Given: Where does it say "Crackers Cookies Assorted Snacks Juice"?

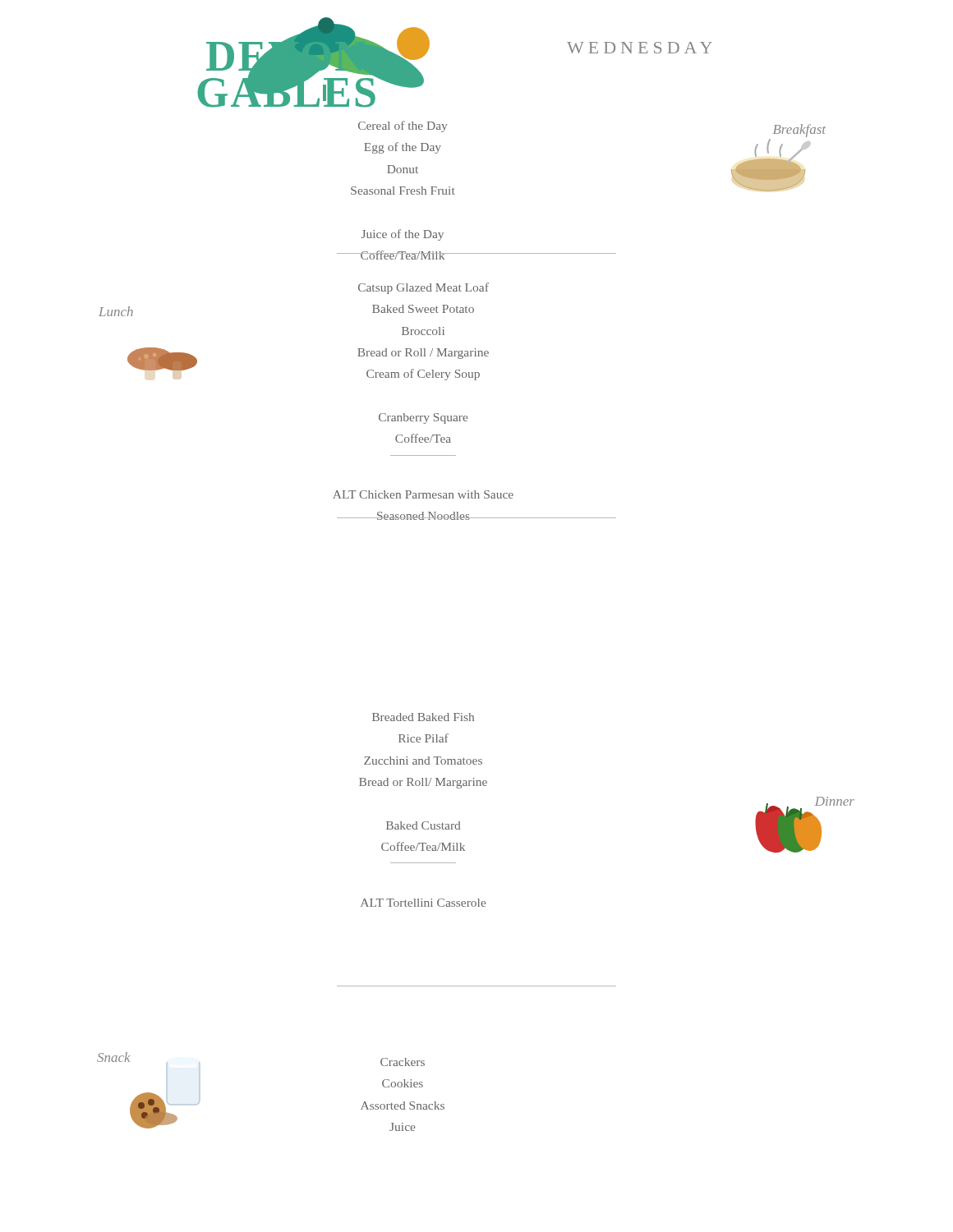Looking at the screenshot, I should tap(403, 1094).
